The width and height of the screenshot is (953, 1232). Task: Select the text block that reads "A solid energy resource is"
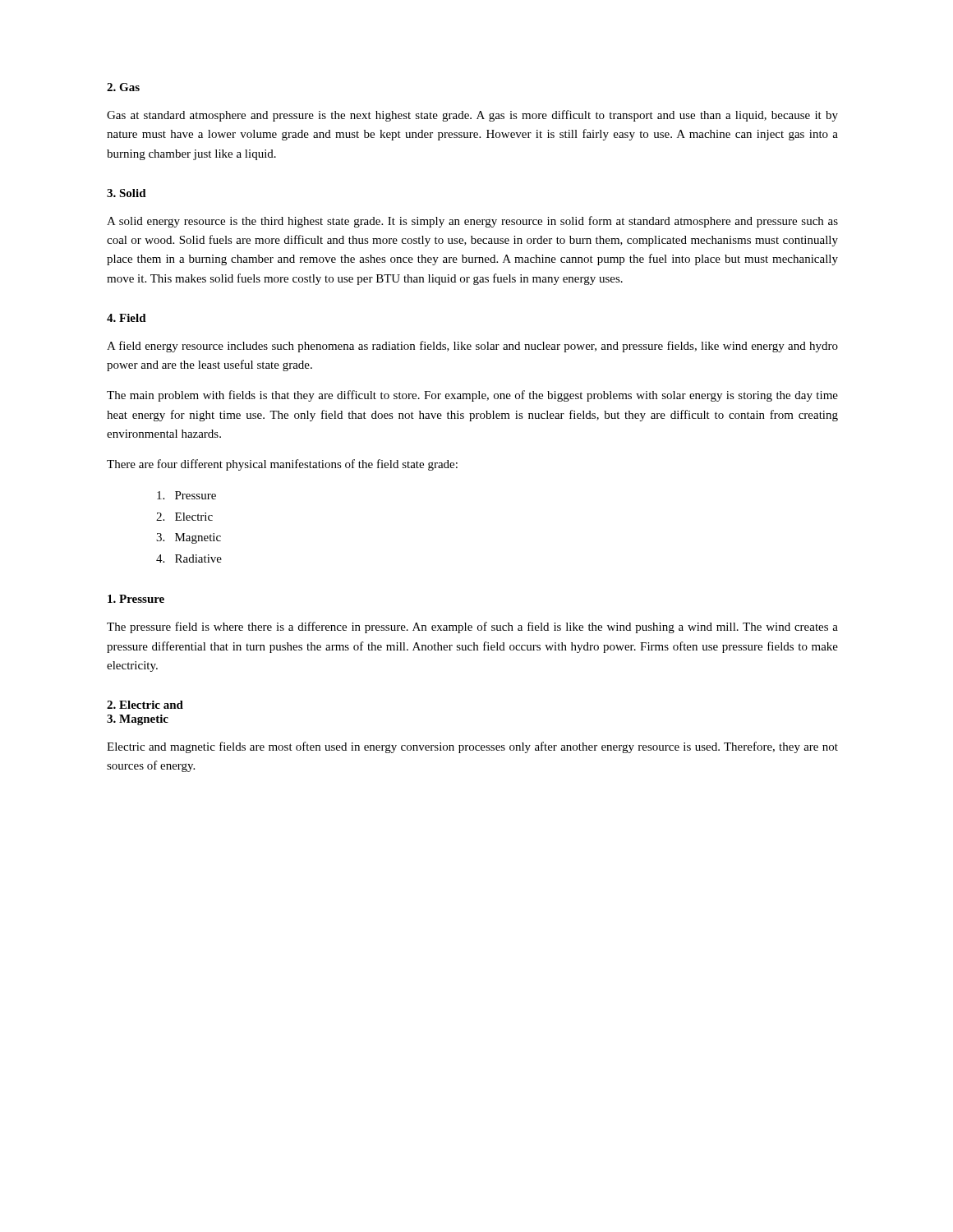pos(472,249)
